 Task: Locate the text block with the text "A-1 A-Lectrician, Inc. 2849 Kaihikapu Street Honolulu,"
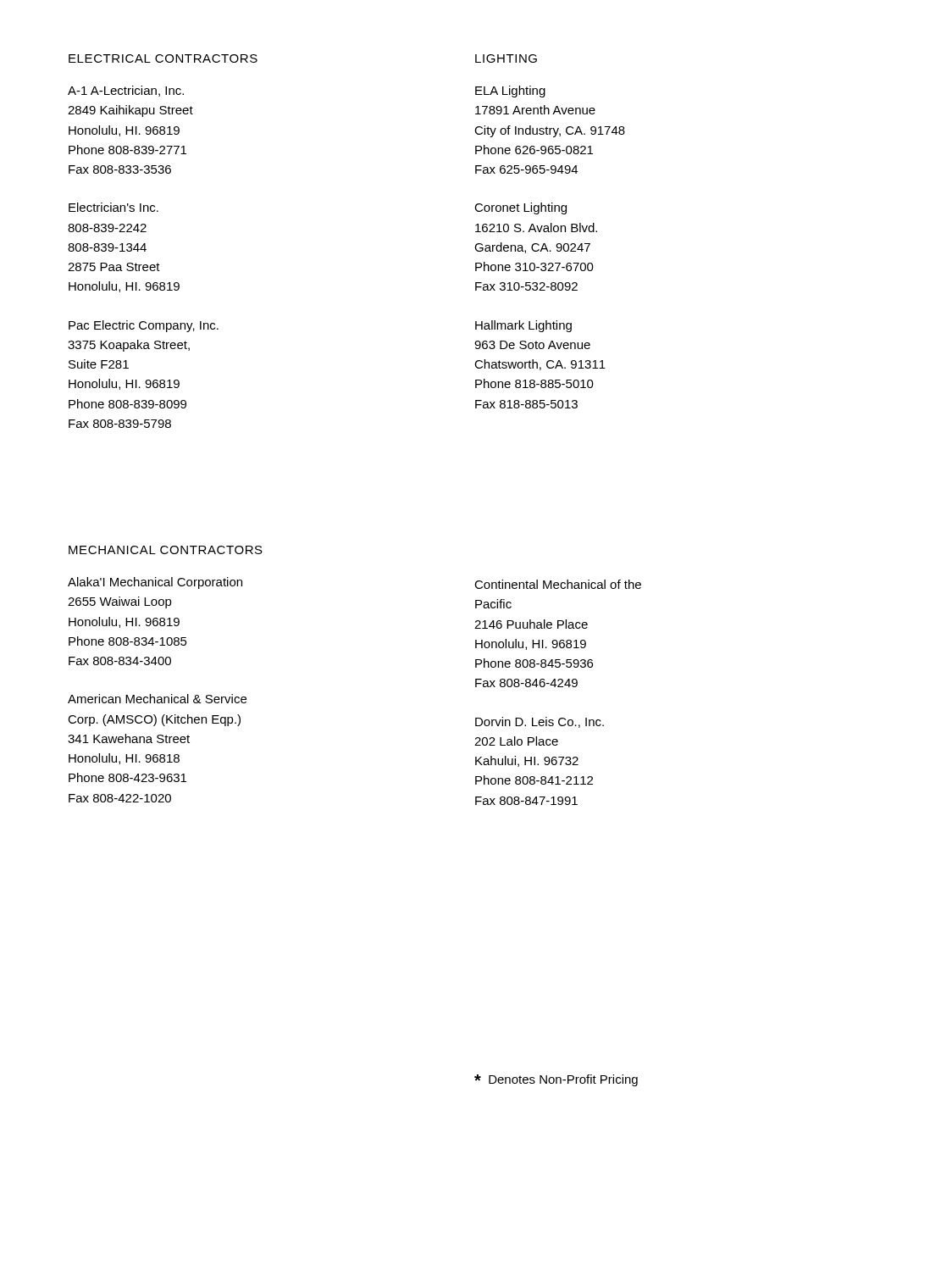(x=130, y=130)
